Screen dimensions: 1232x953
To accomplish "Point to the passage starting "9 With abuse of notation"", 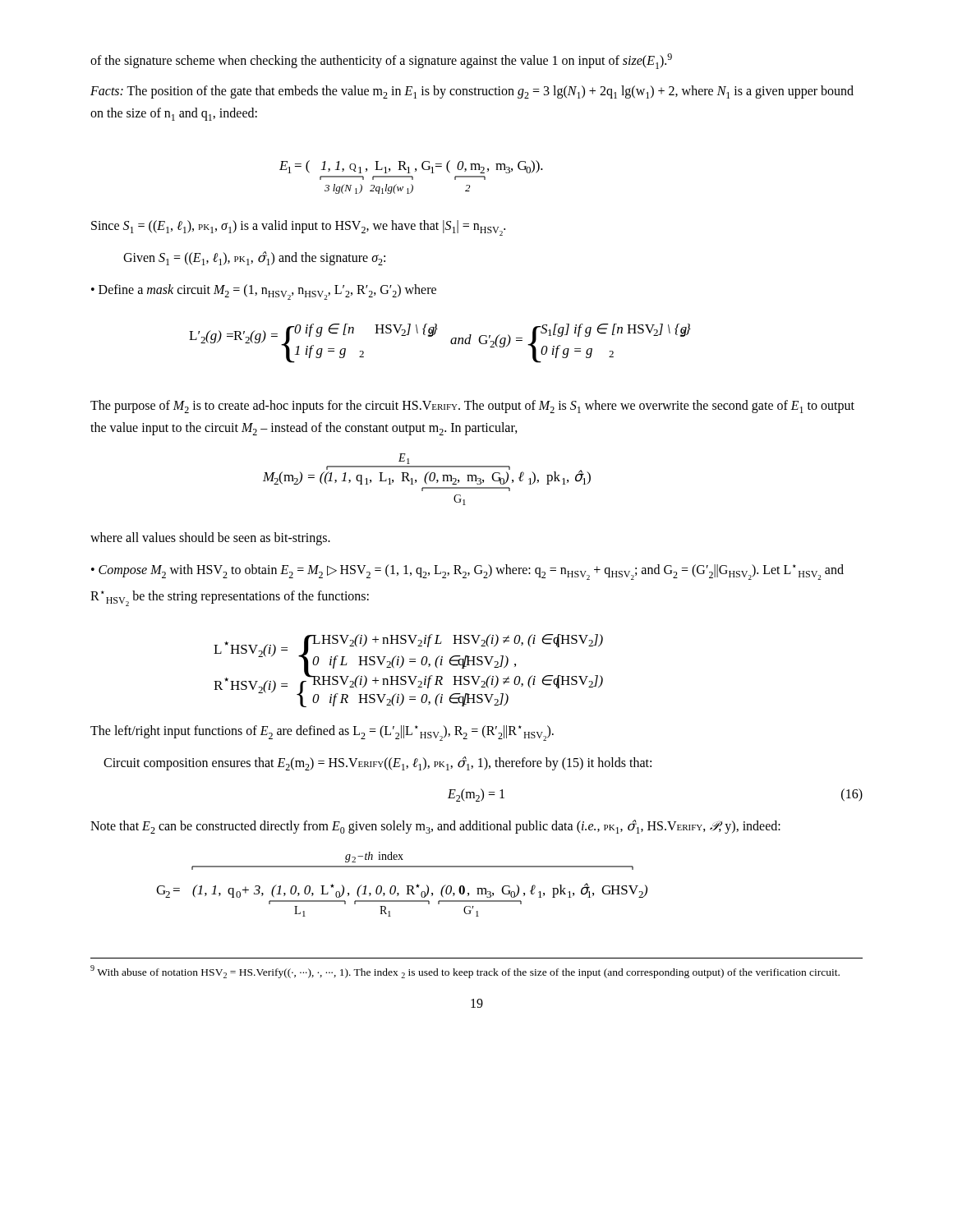I will [465, 972].
